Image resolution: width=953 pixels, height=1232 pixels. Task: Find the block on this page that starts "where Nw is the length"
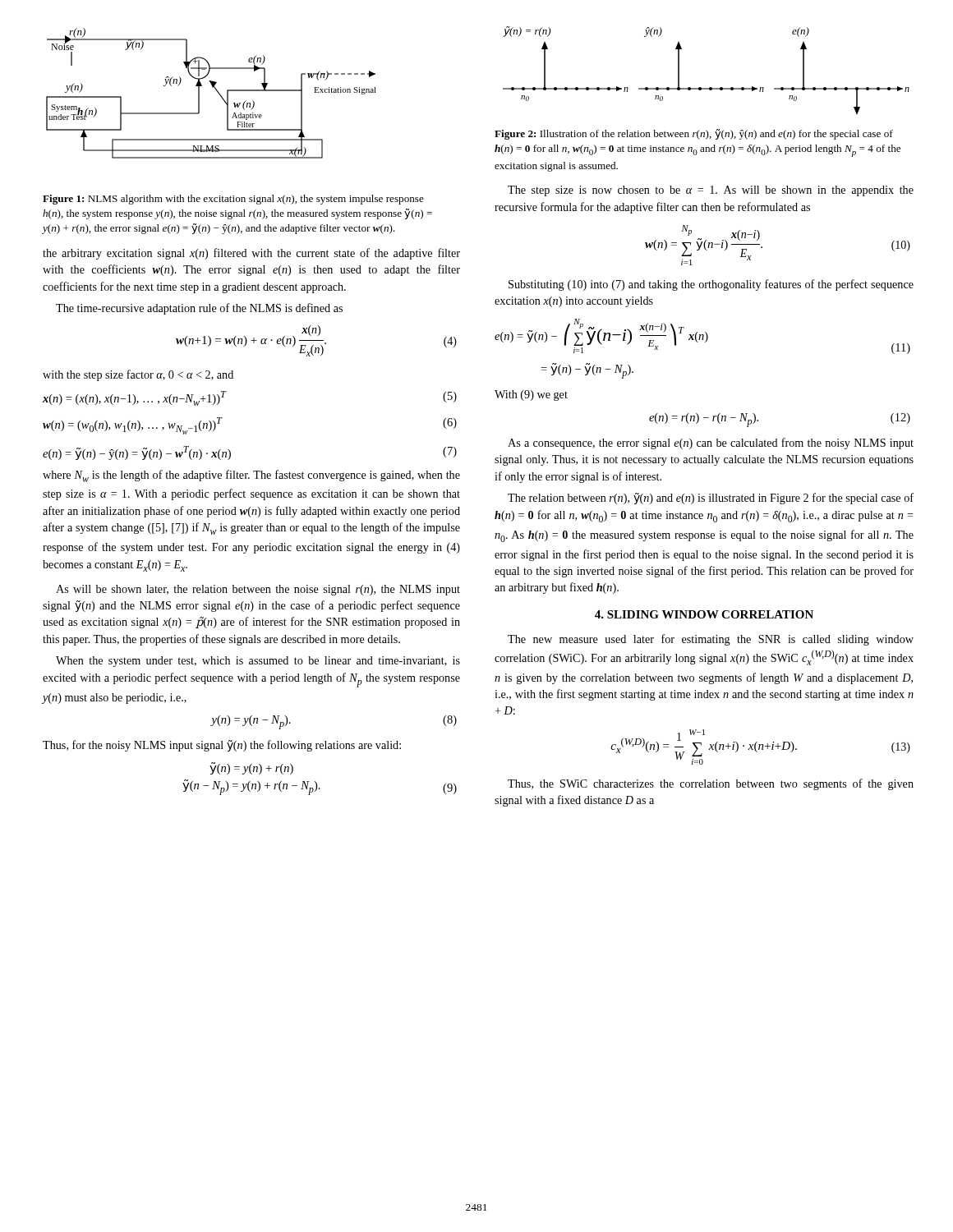(251, 521)
